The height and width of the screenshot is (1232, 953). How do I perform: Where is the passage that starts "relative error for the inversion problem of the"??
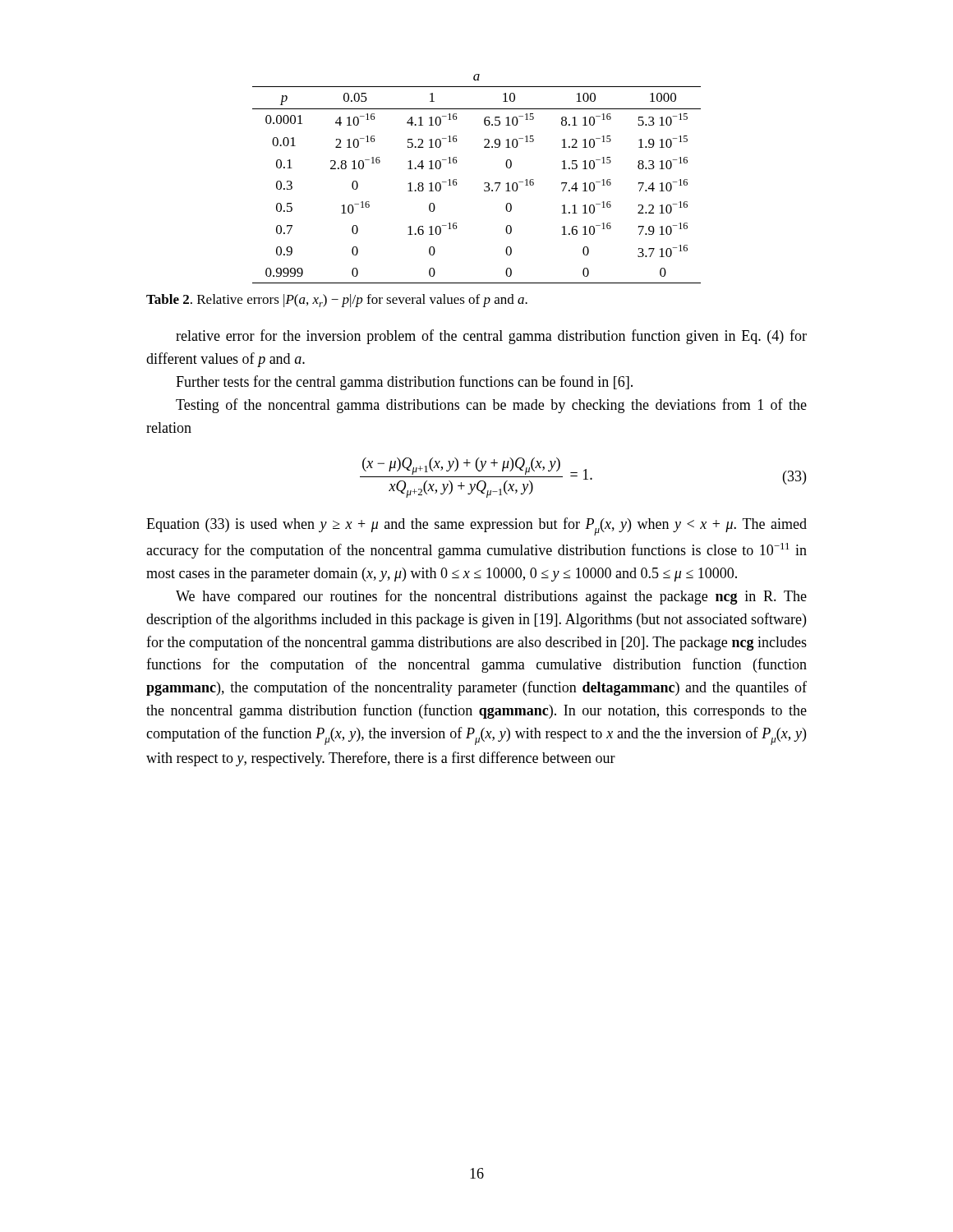pyautogui.click(x=476, y=383)
